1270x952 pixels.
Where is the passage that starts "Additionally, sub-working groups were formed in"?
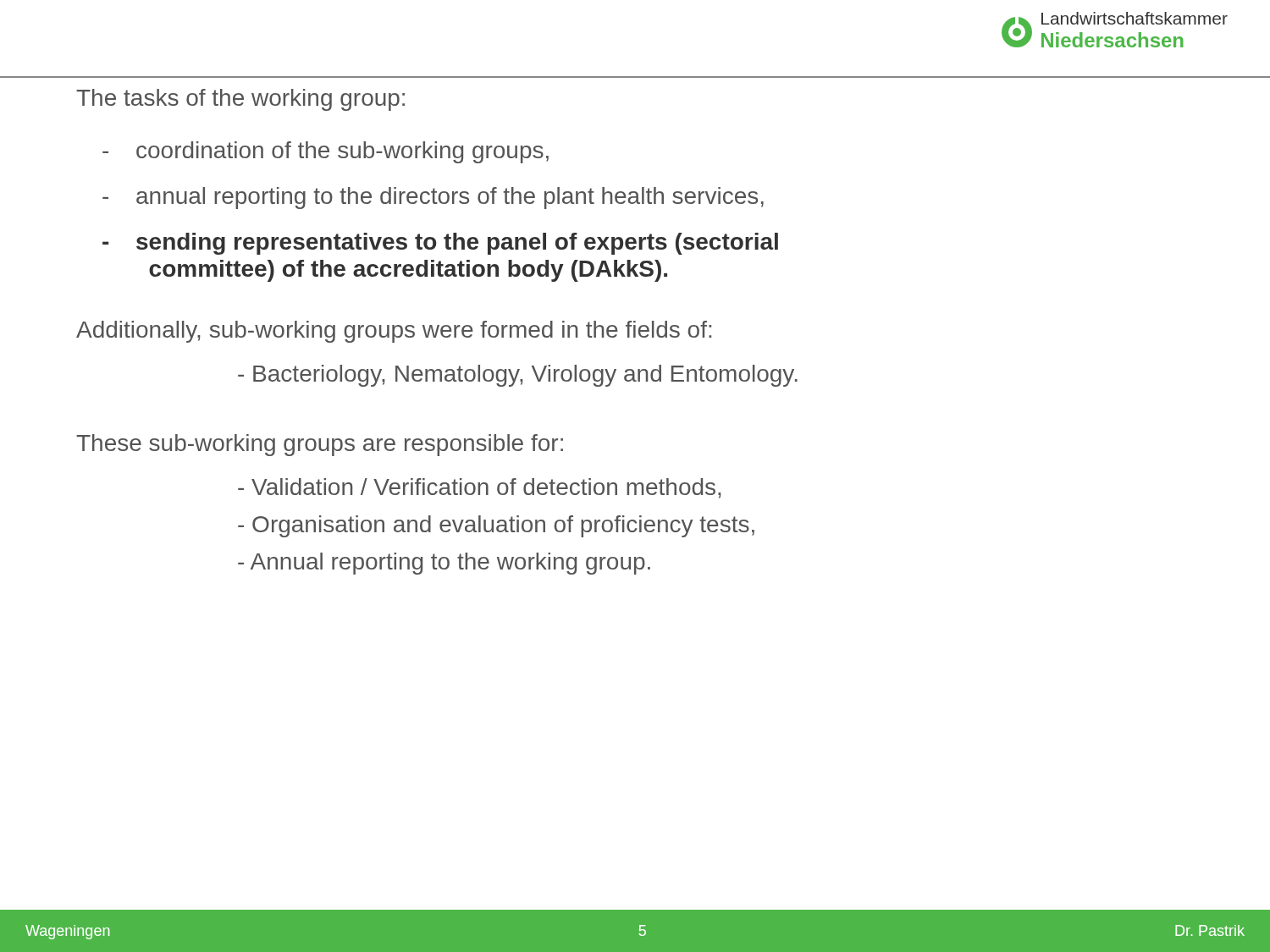pos(395,330)
